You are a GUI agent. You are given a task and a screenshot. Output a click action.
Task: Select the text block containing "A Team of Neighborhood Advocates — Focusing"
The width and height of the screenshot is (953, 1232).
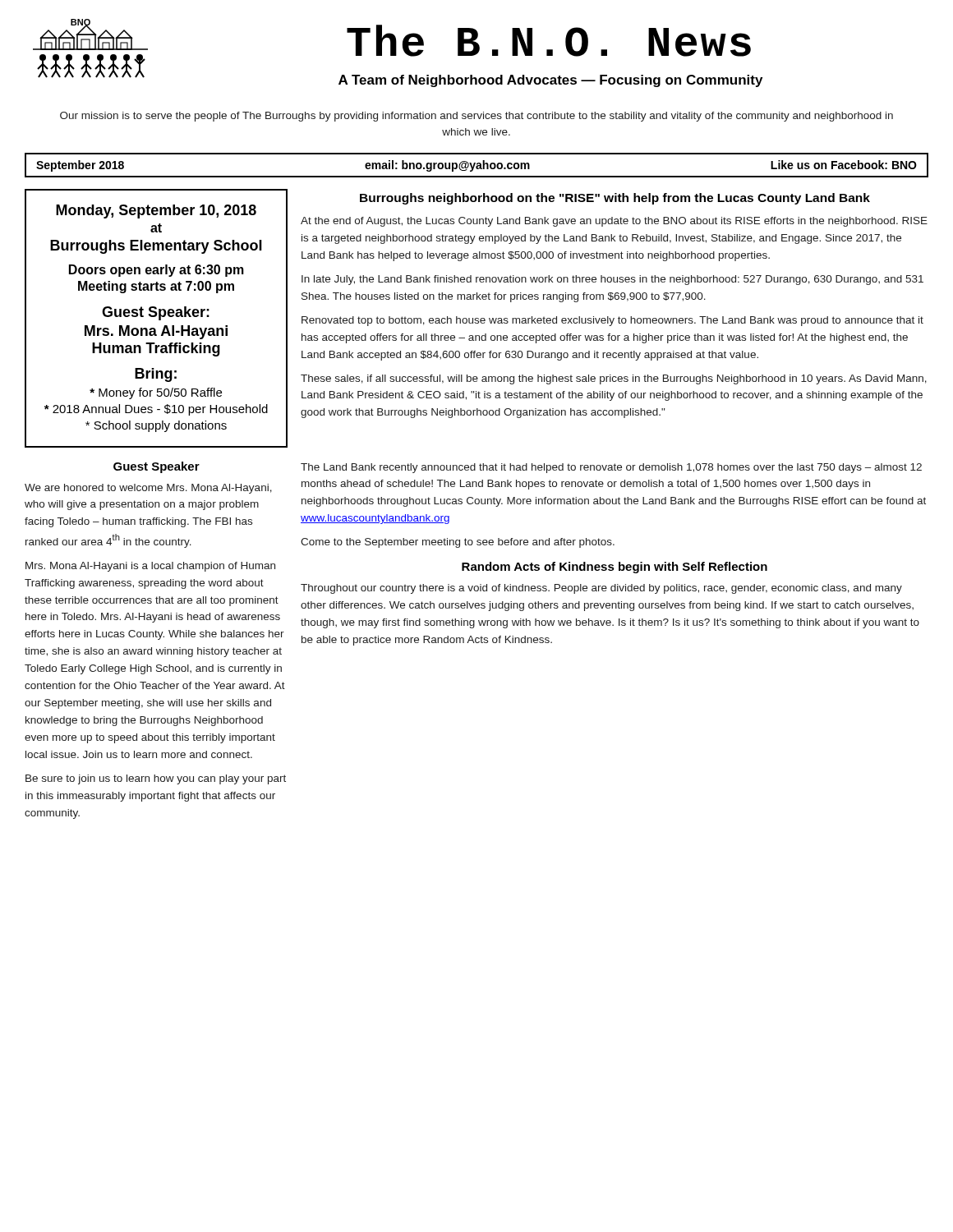(550, 80)
